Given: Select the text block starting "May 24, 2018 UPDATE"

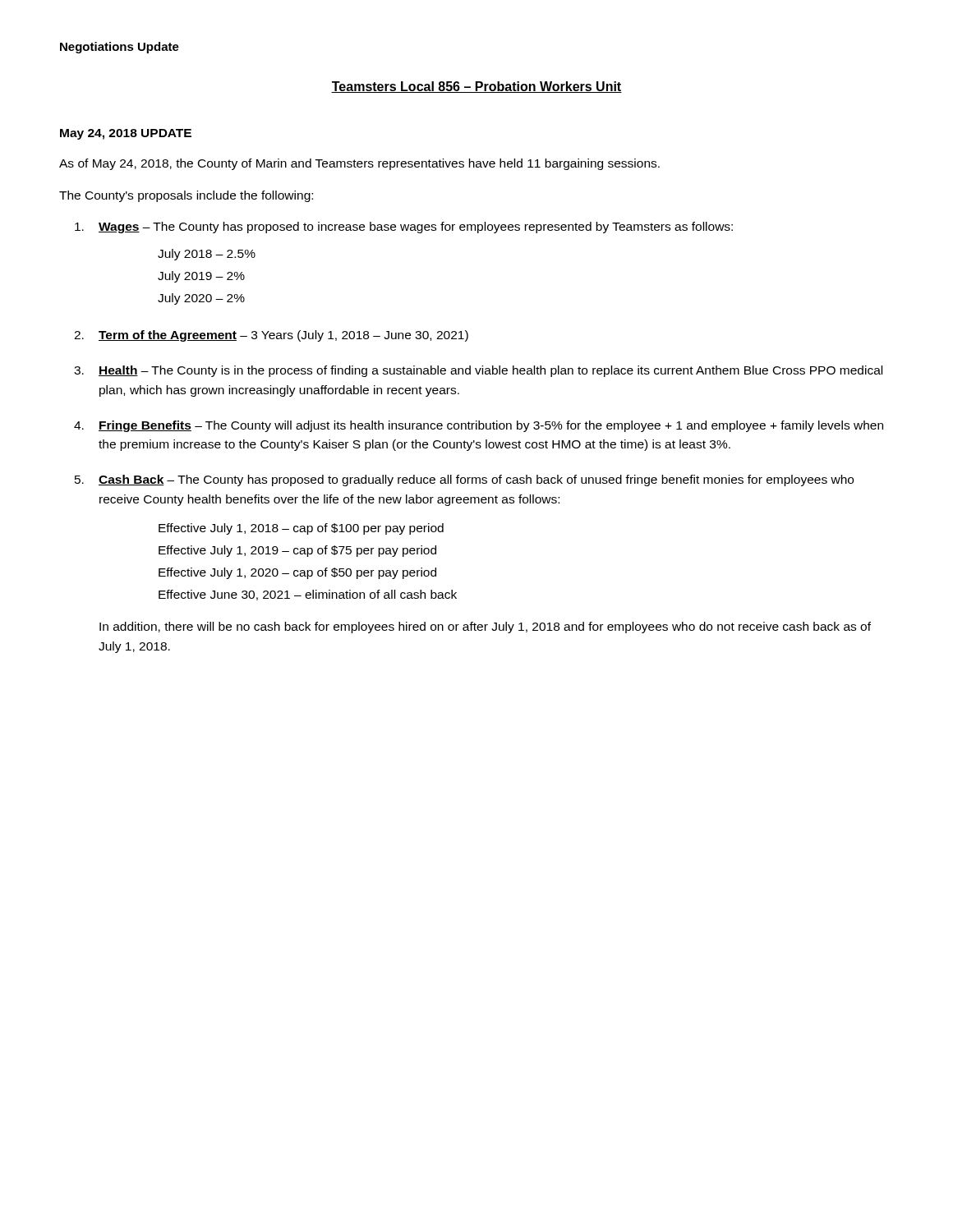Looking at the screenshot, I should tap(126, 133).
